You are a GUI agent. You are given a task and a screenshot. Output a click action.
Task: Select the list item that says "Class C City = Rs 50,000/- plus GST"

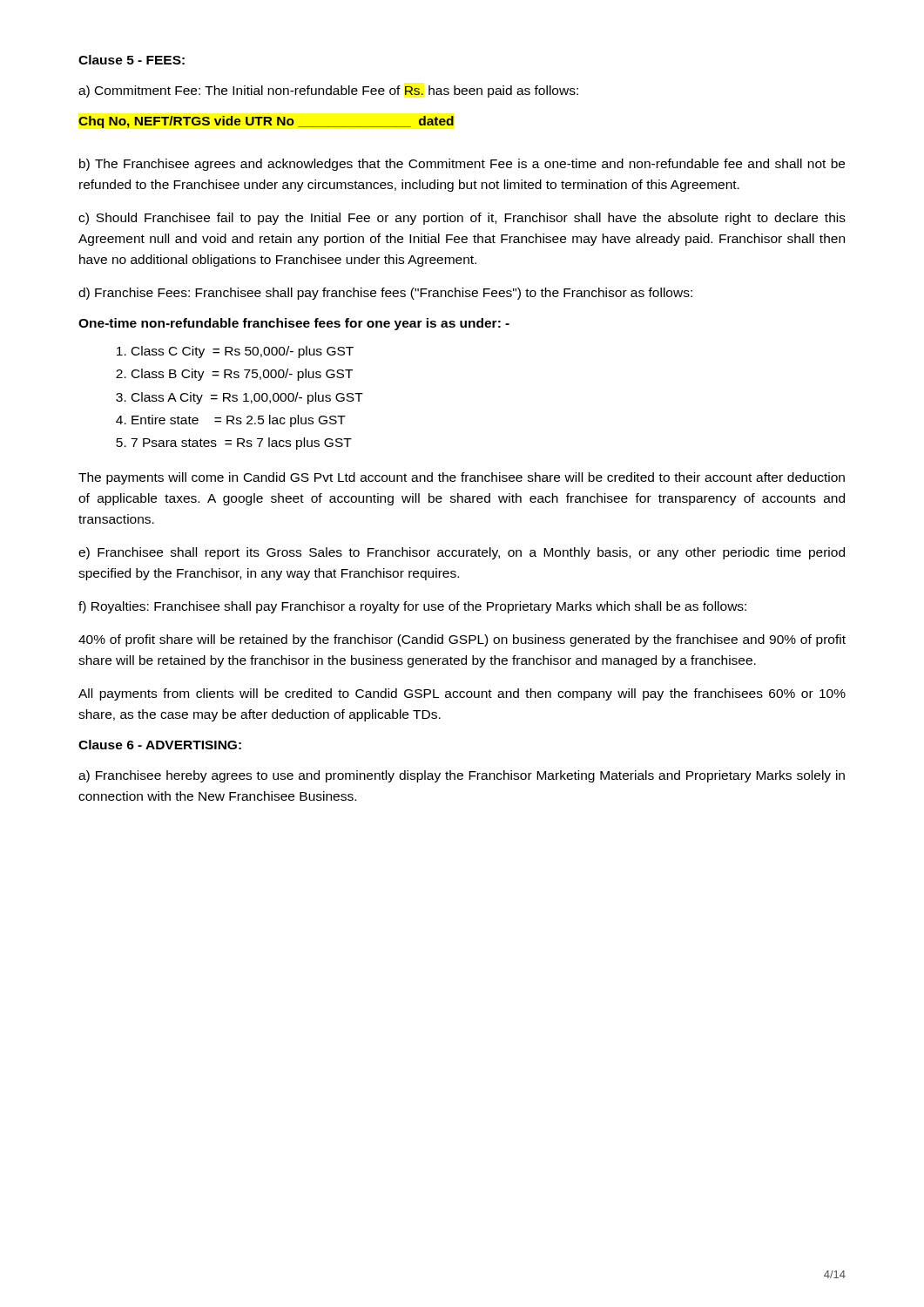coord(242,351)
